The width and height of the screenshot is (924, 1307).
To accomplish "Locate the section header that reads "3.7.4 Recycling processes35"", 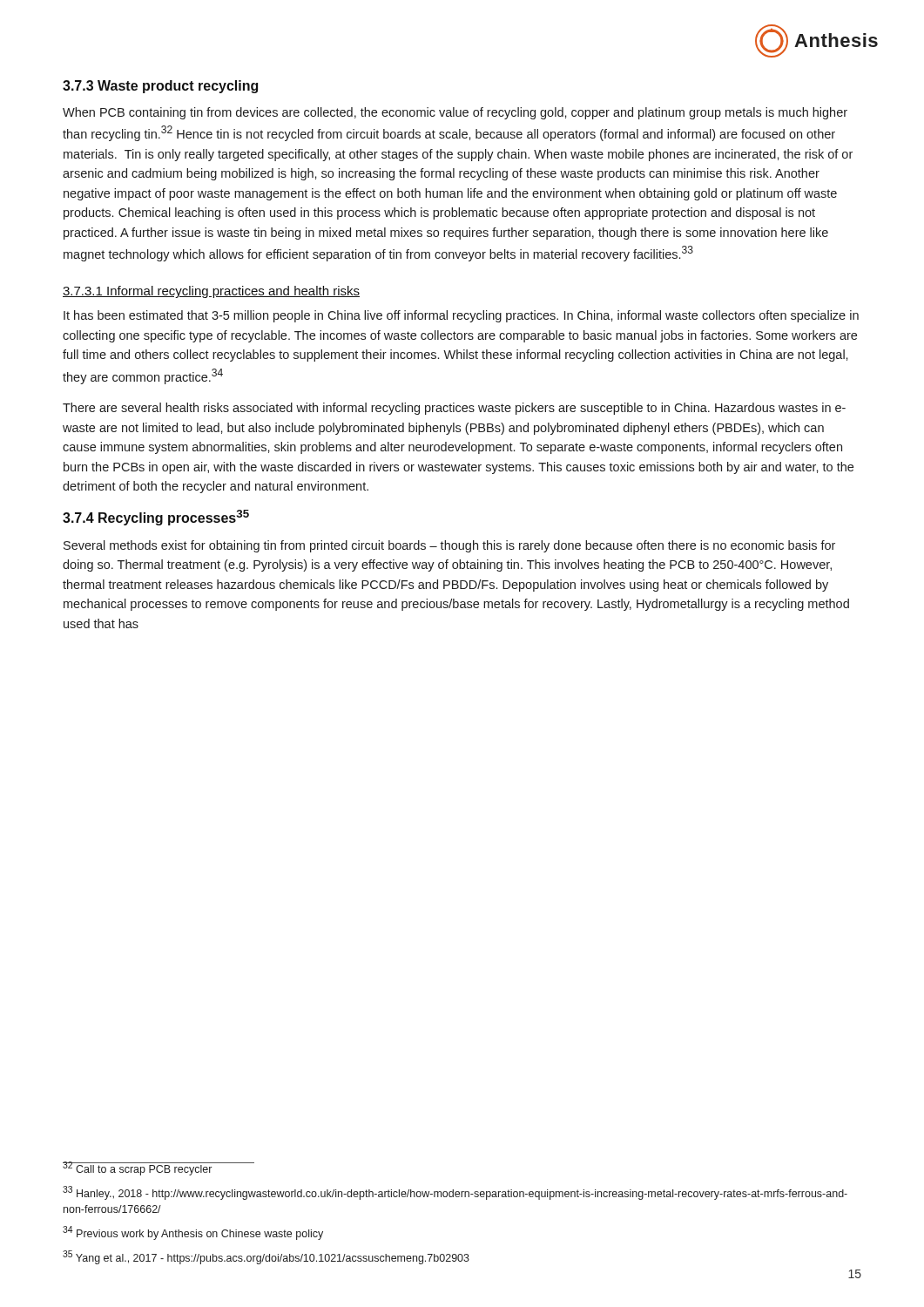I will point(156,517).
